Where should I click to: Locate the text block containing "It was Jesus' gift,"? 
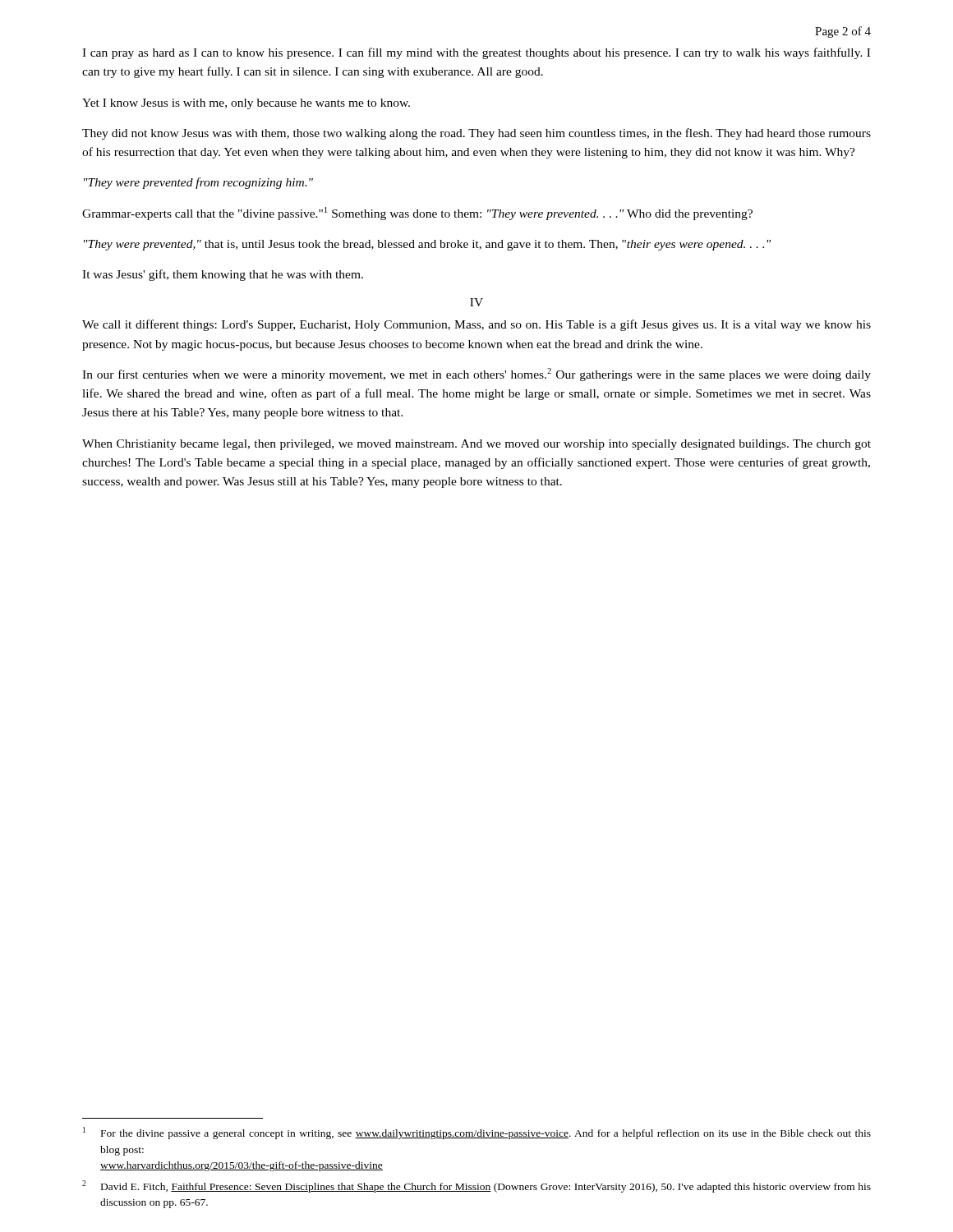[x=223, y=275]
